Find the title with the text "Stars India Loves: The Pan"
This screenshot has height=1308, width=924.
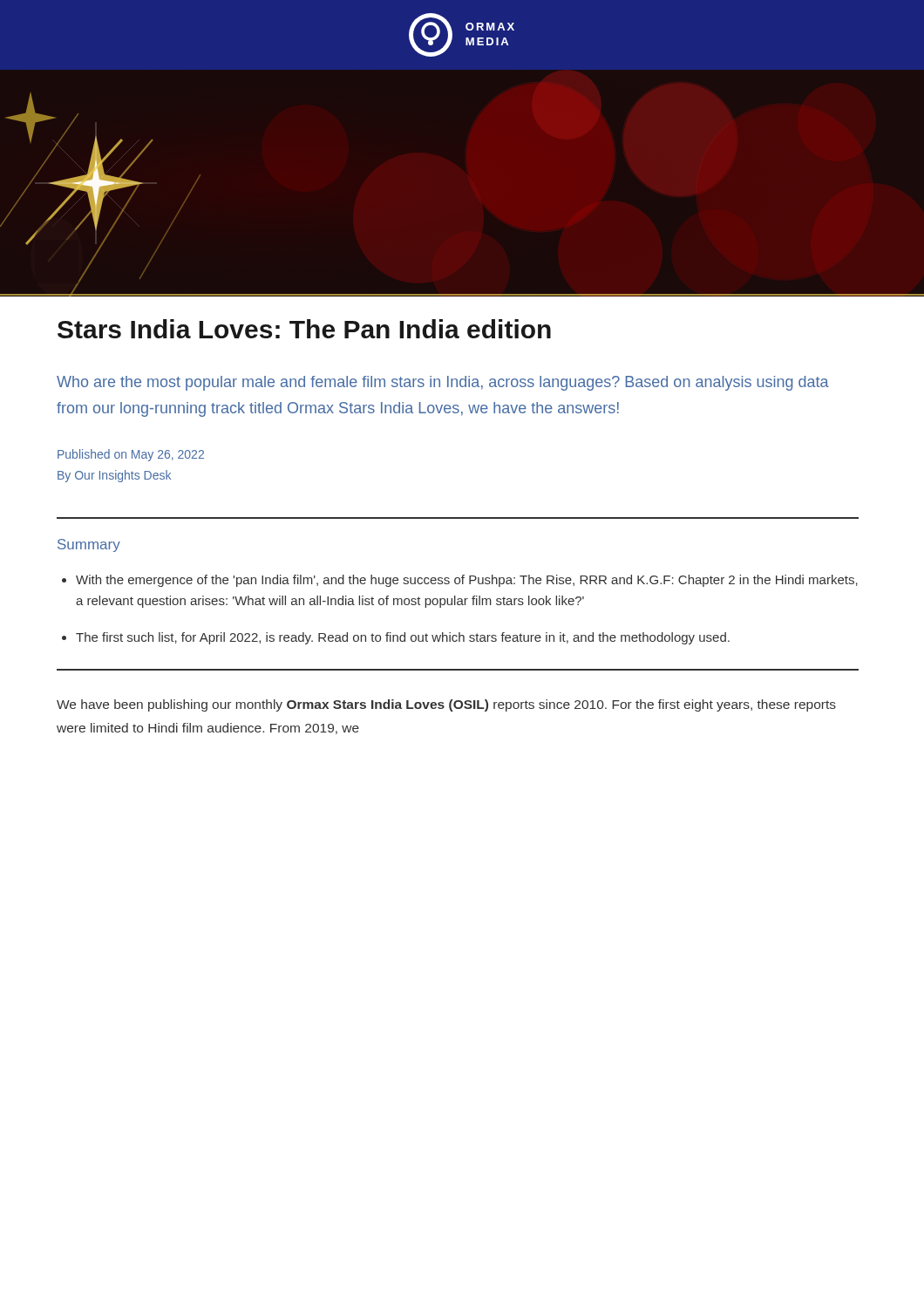click(458, 330)
